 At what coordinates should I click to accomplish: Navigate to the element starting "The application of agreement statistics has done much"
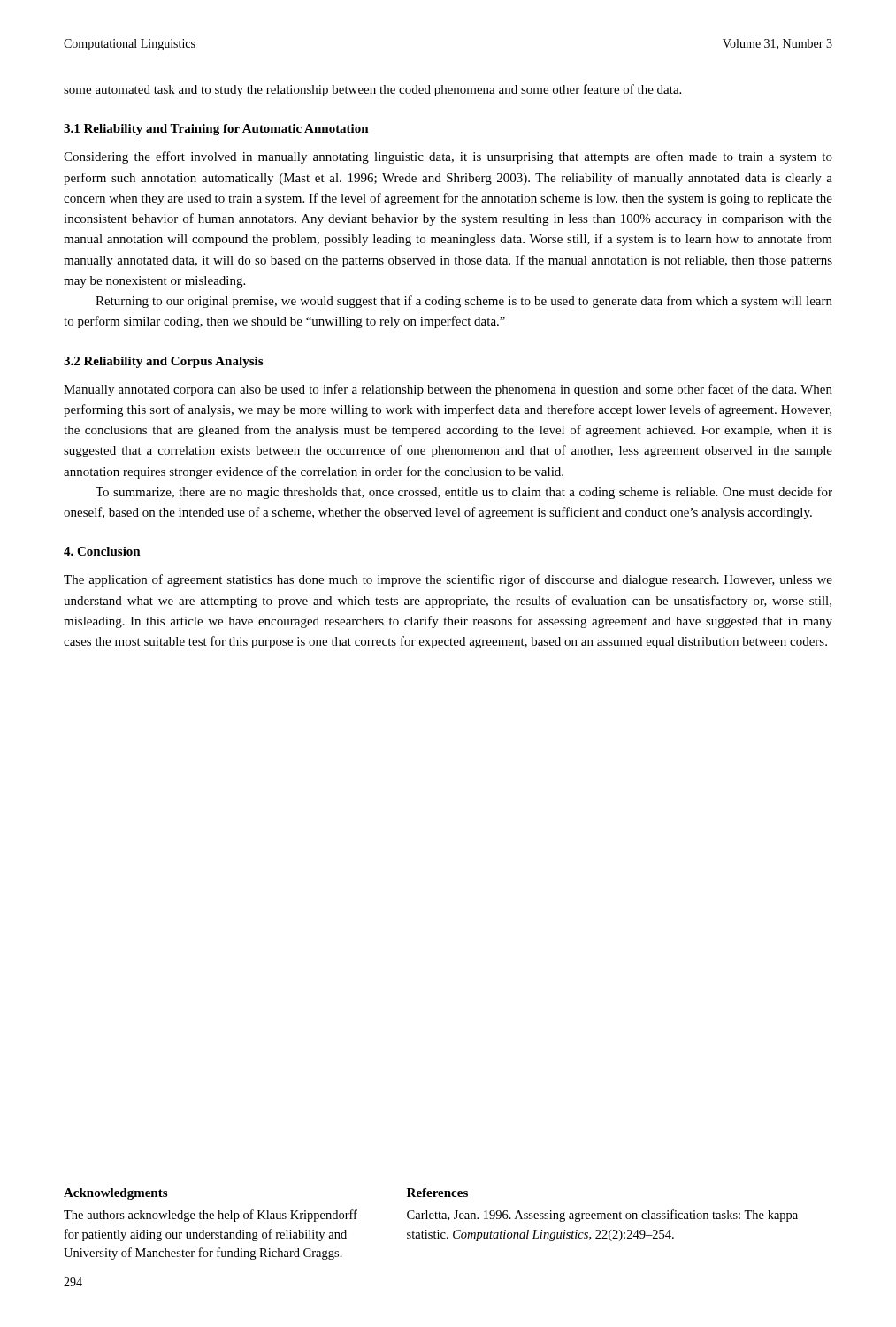[x=448, y=611]
